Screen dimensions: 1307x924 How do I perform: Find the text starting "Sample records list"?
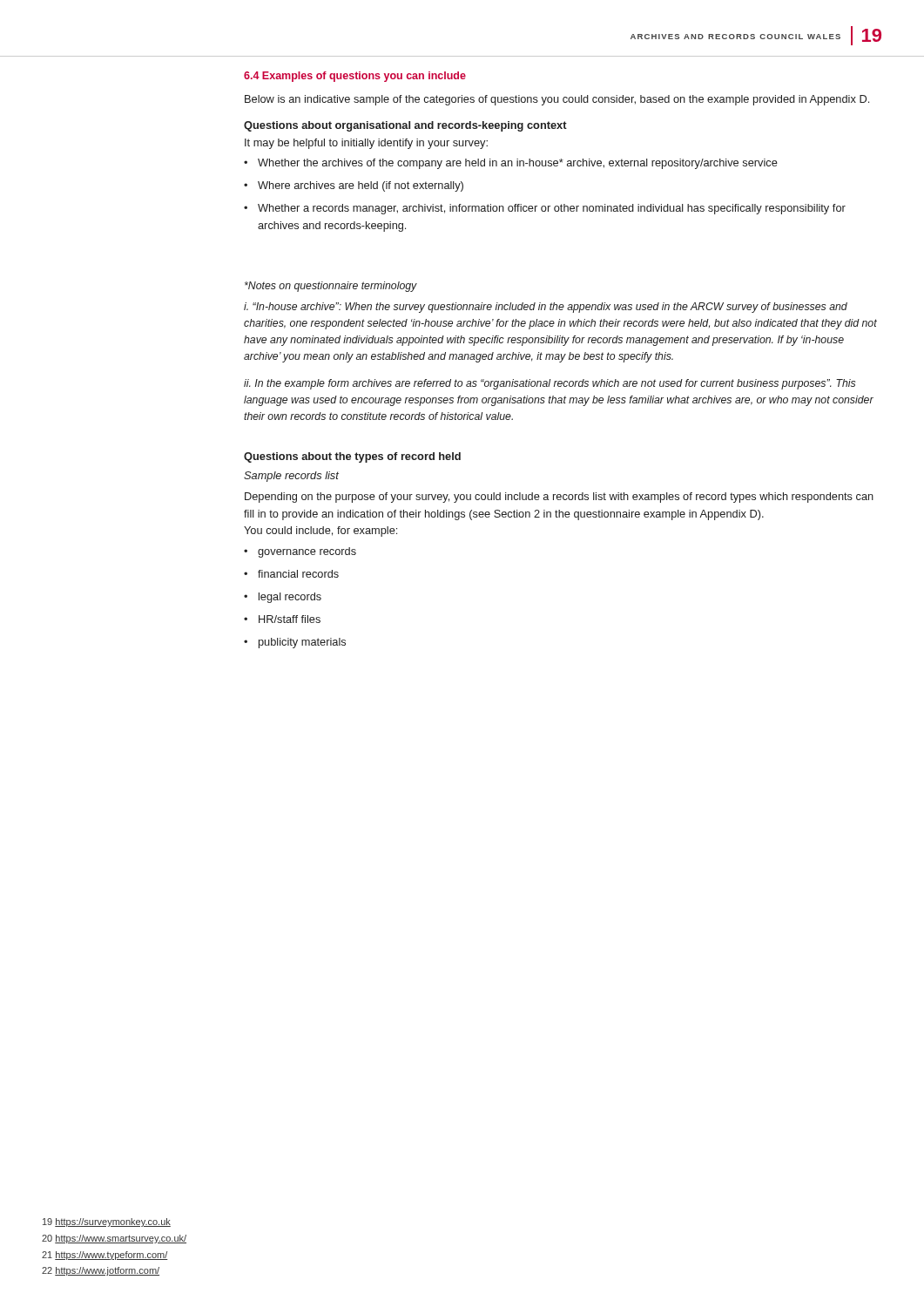pyautogui.click(x=291, y=475)
